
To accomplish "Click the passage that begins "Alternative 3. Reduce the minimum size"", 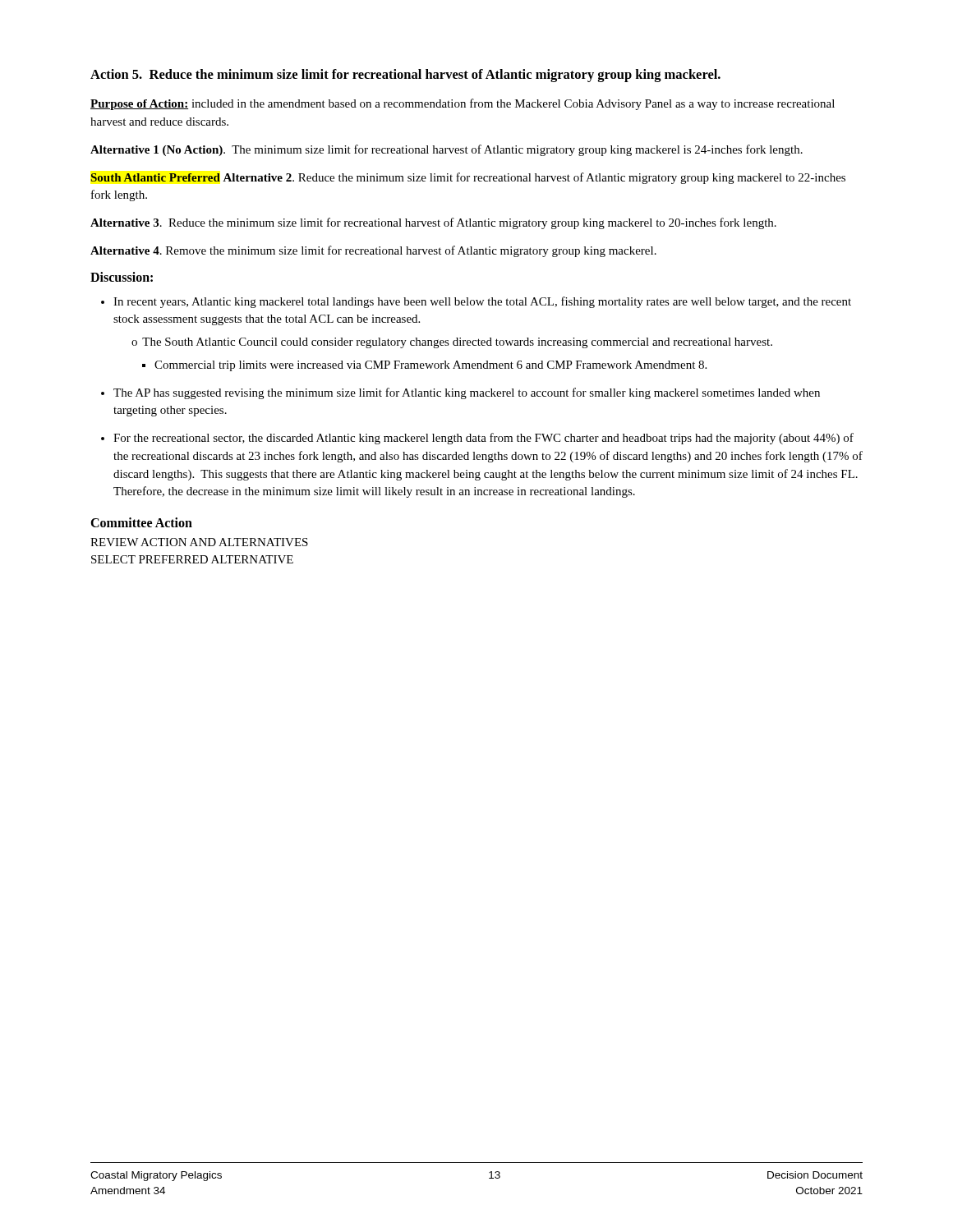I will tap(434, 223).
